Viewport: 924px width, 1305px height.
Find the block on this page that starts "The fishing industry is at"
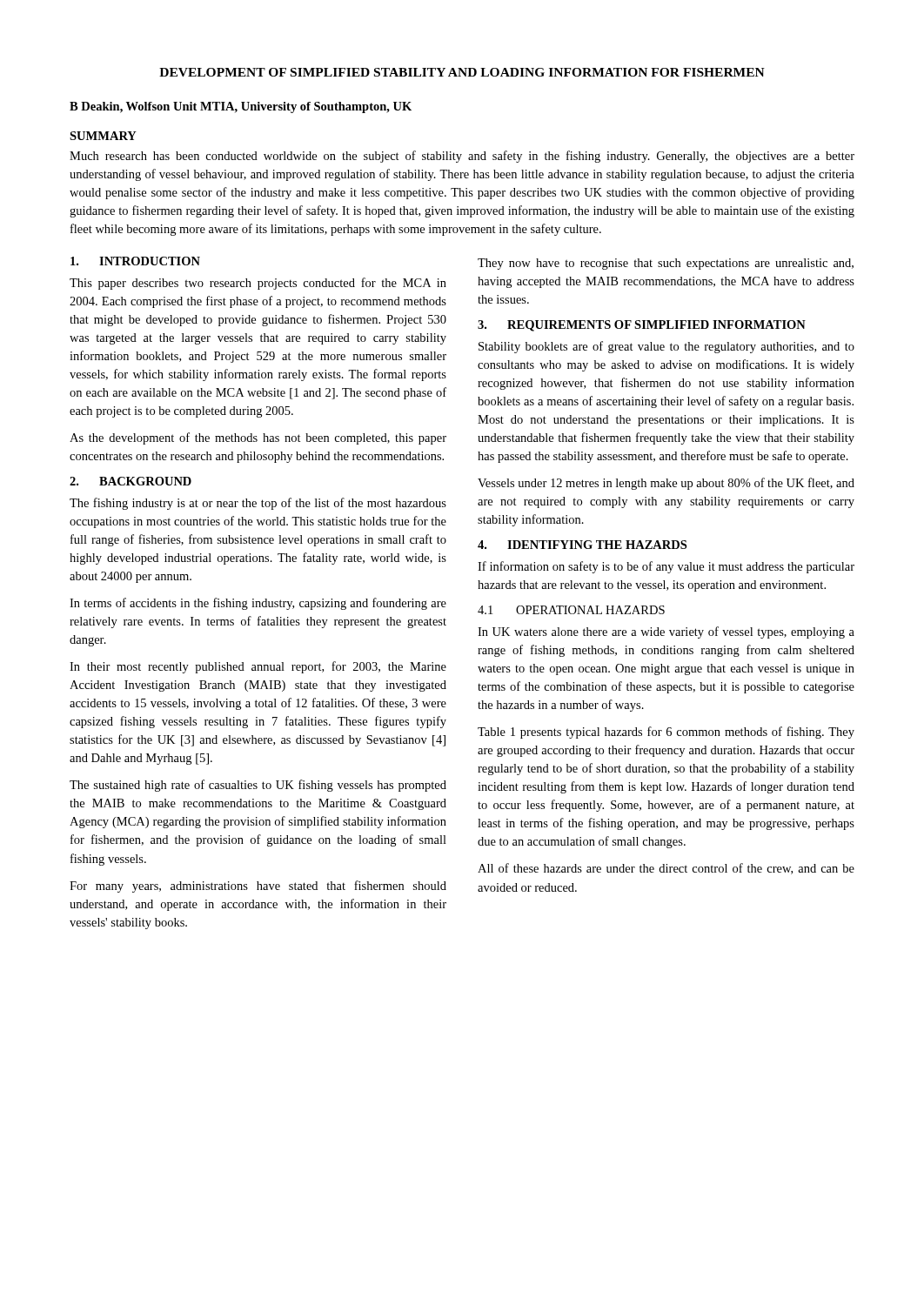(x=258, y=540)
